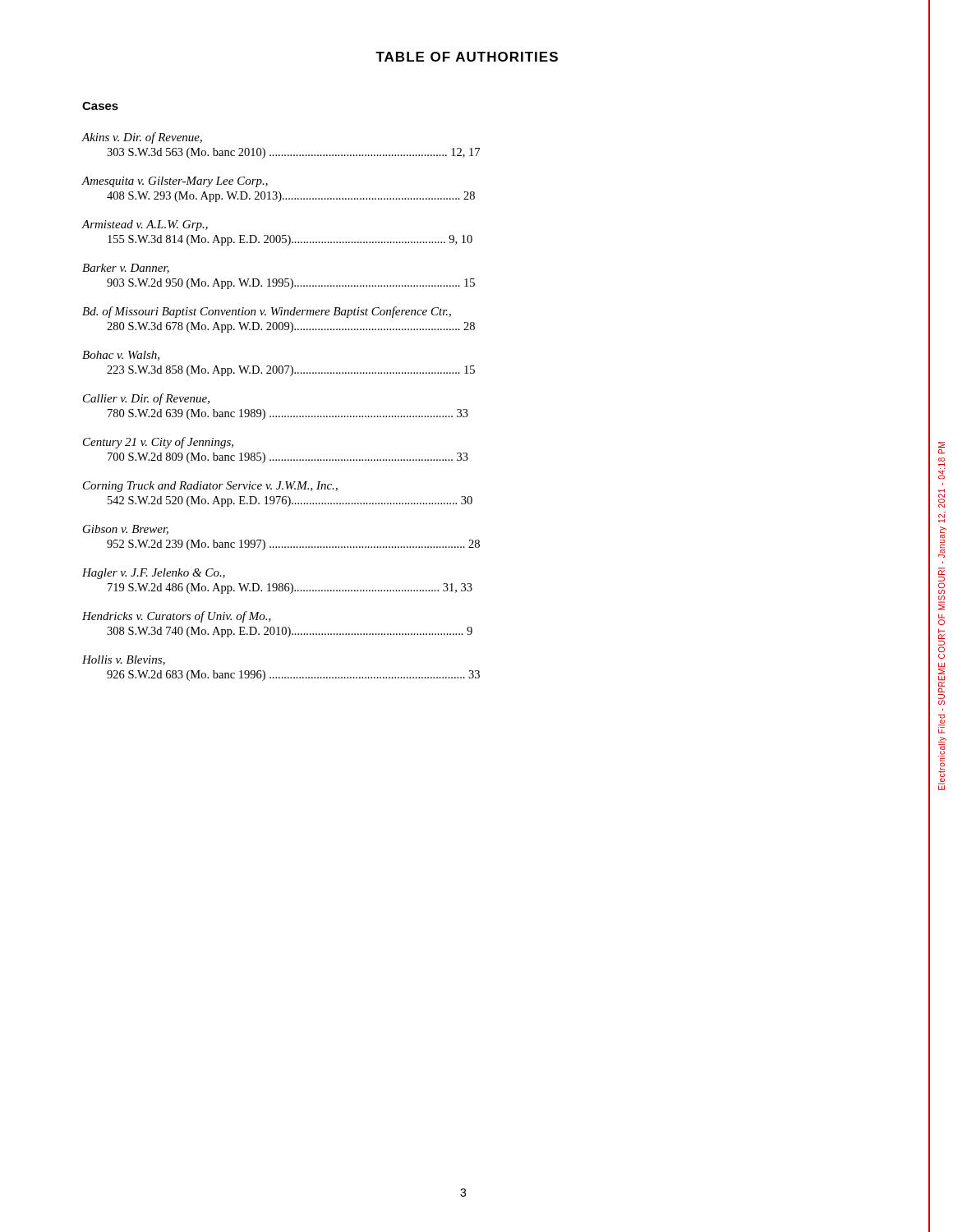Select the list item that reads "Barker v. Danner, 903"
Screen dimensions: 1232x953
[467, 276]
